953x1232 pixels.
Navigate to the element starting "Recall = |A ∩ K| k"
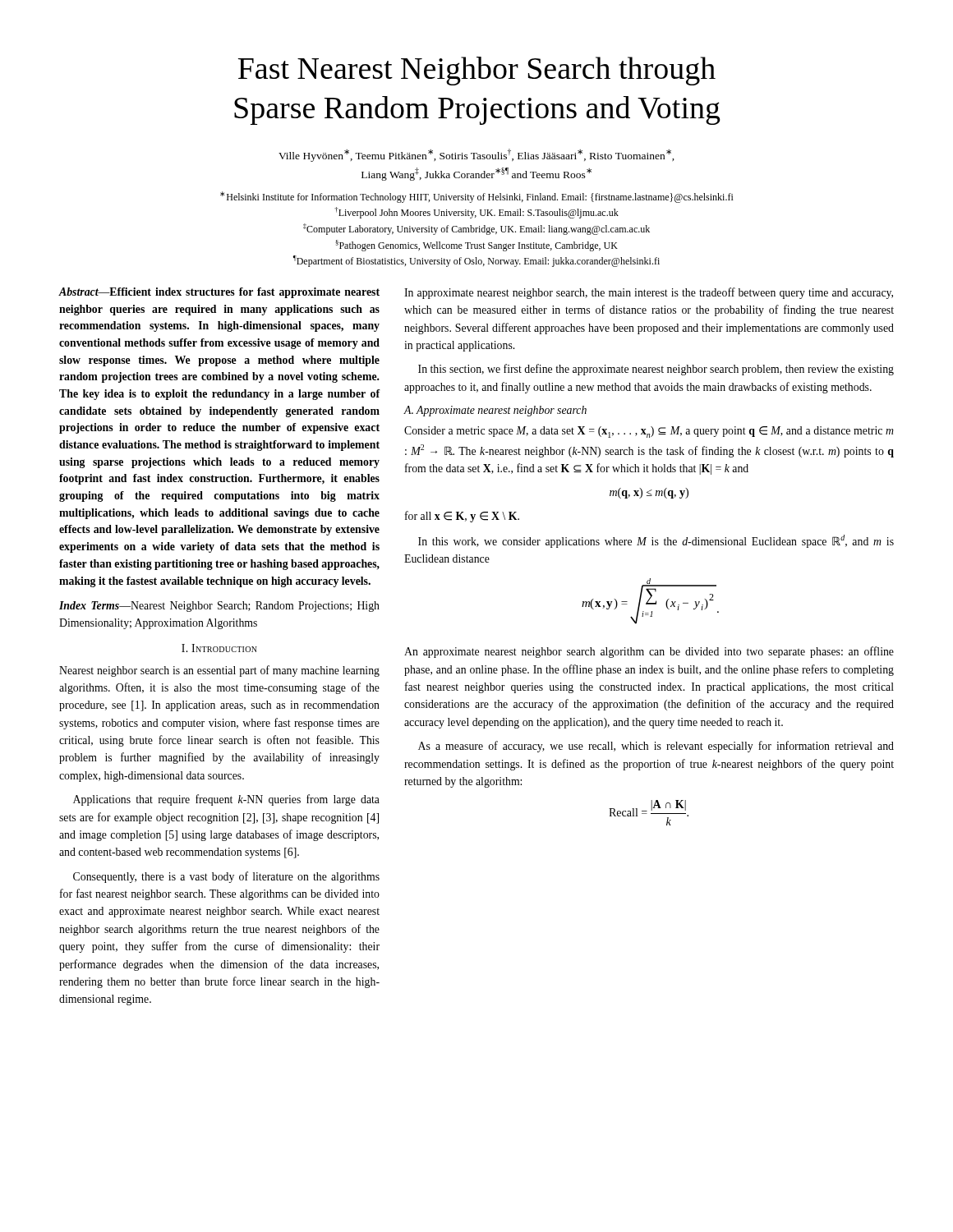649,814
